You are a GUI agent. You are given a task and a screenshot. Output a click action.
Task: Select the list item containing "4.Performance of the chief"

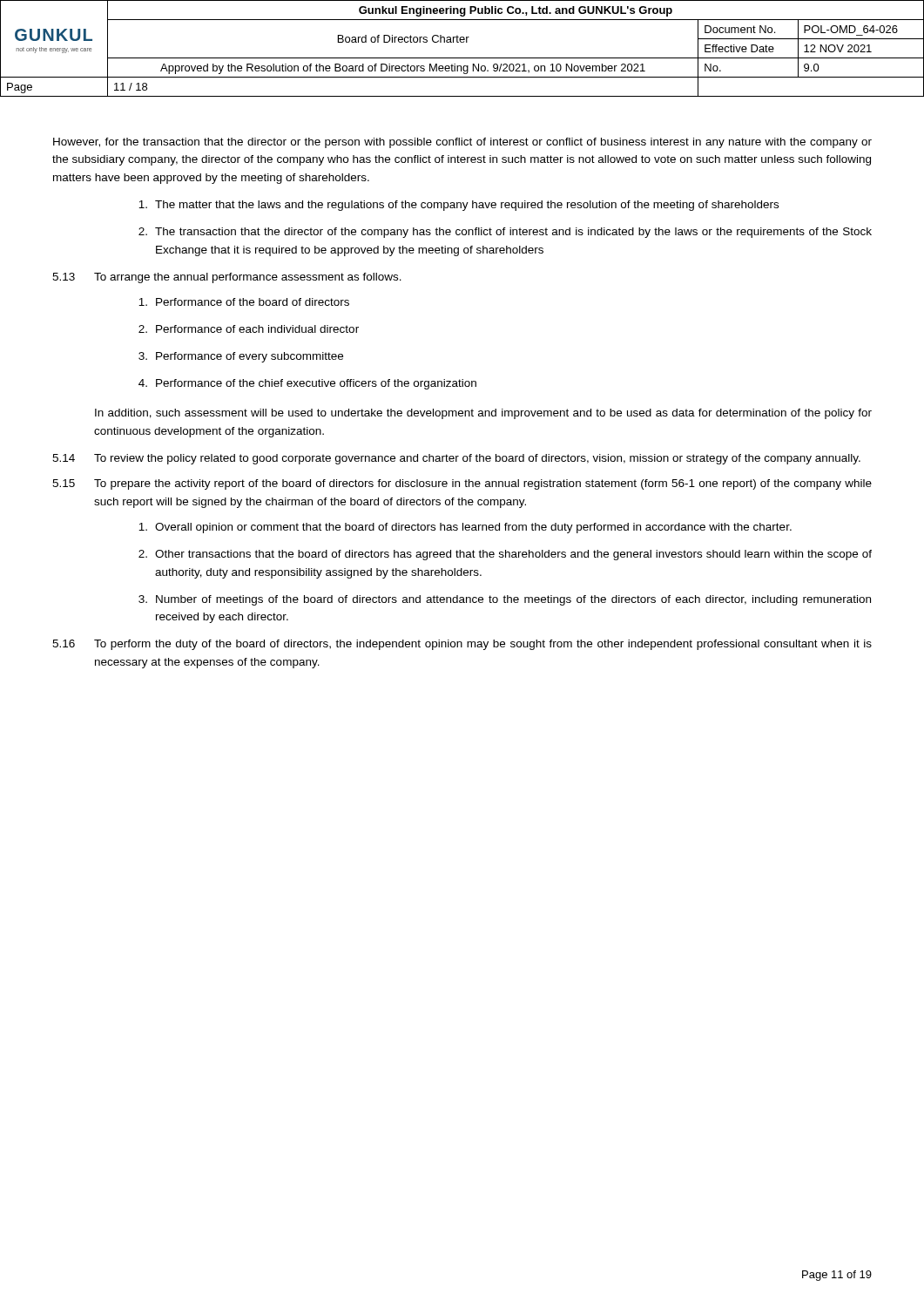tap(307, 384)
